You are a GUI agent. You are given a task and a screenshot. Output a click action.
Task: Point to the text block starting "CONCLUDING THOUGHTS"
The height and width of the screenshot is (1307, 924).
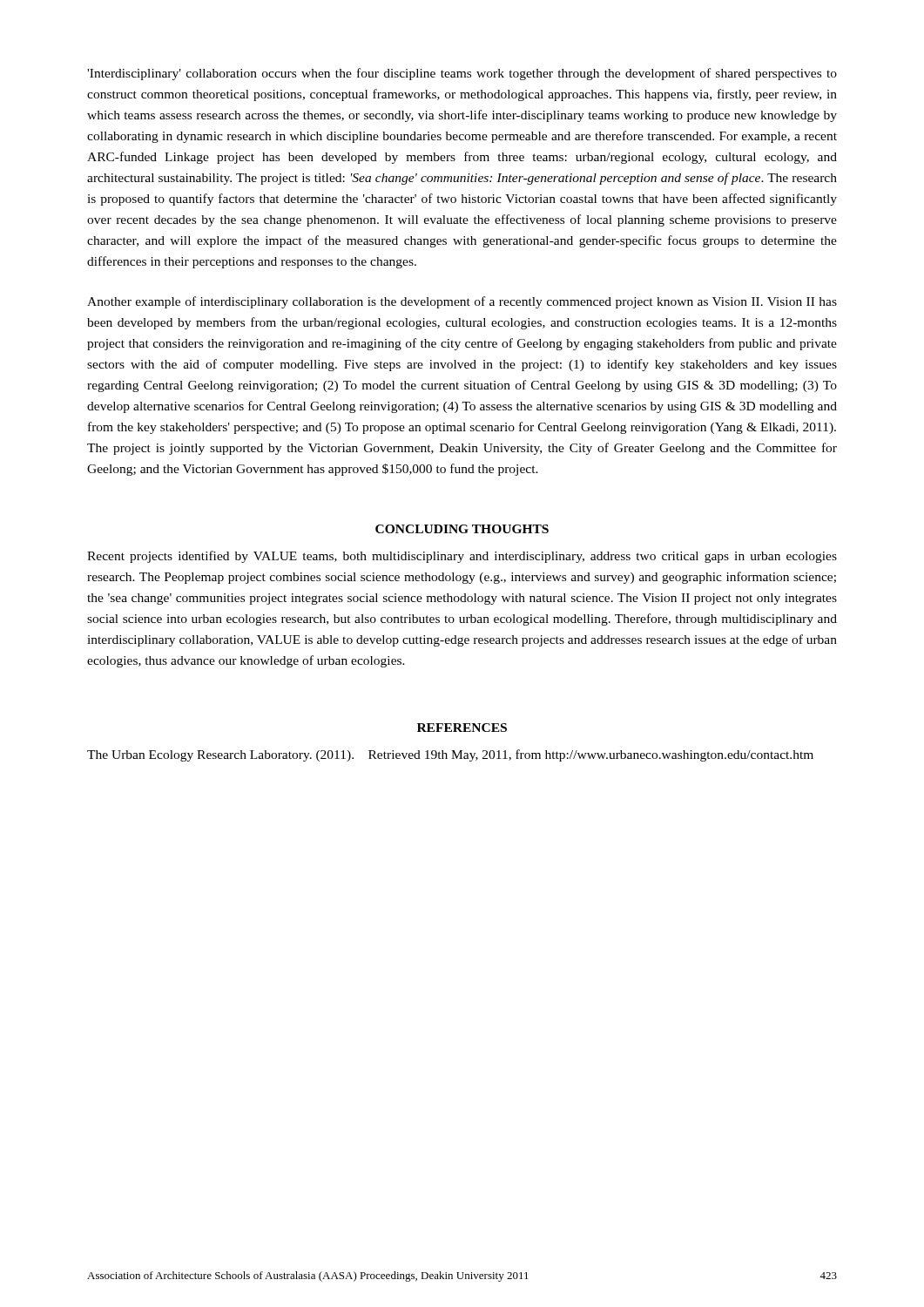[x=462, y=529]
